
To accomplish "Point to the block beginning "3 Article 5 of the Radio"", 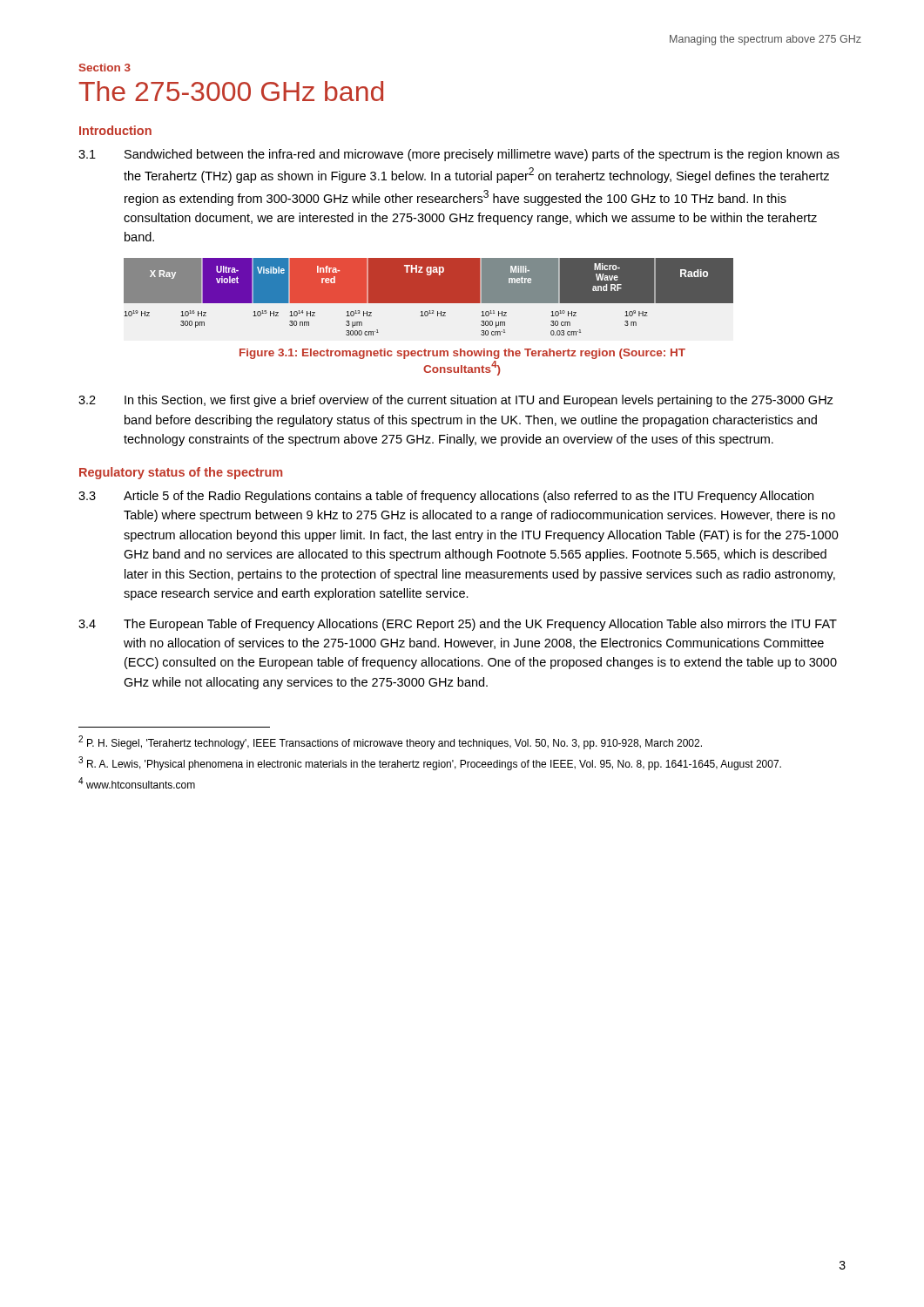I will click(x=462, y=545).
